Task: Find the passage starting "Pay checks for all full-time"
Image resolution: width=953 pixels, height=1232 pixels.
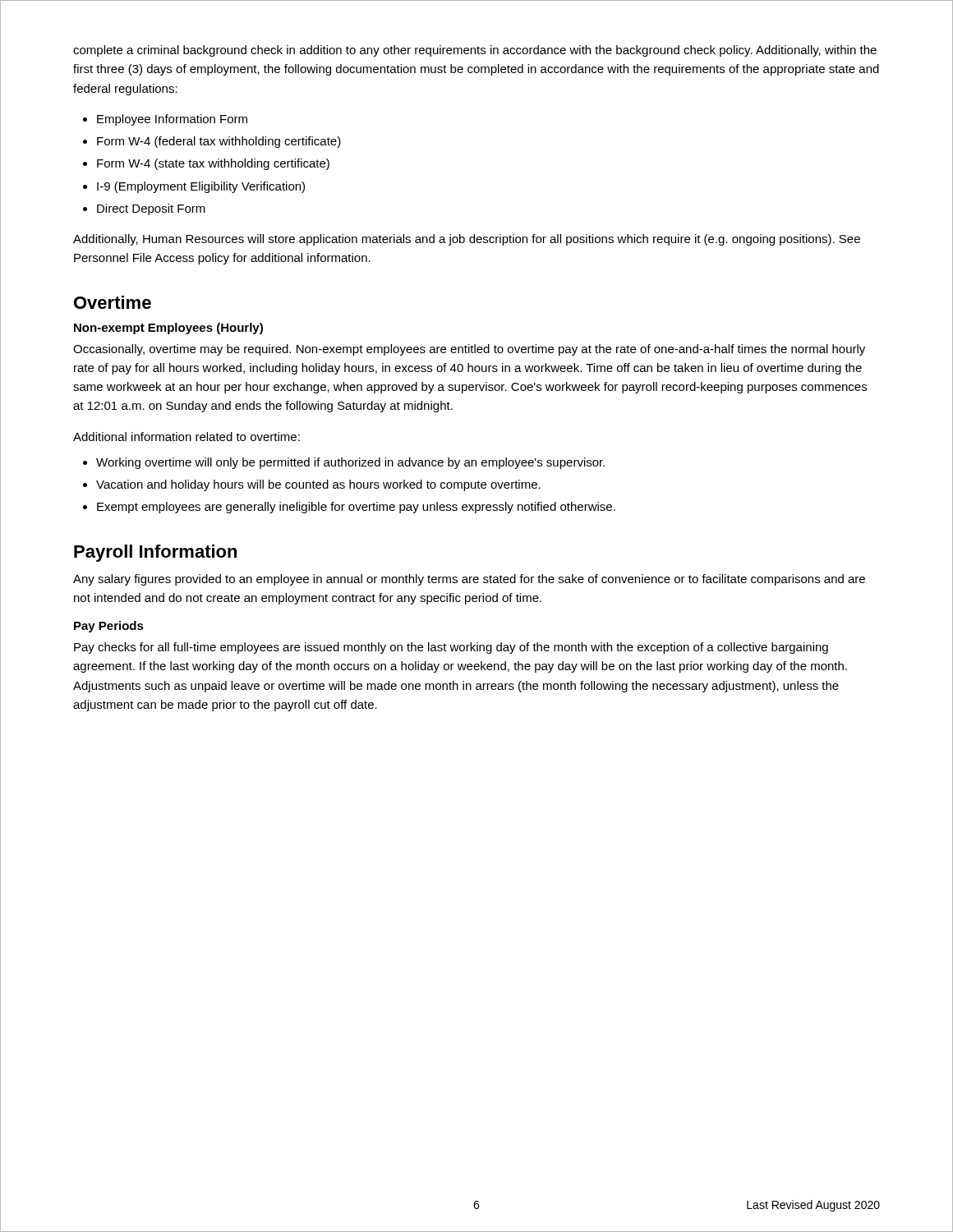Action: click(460, 675)
